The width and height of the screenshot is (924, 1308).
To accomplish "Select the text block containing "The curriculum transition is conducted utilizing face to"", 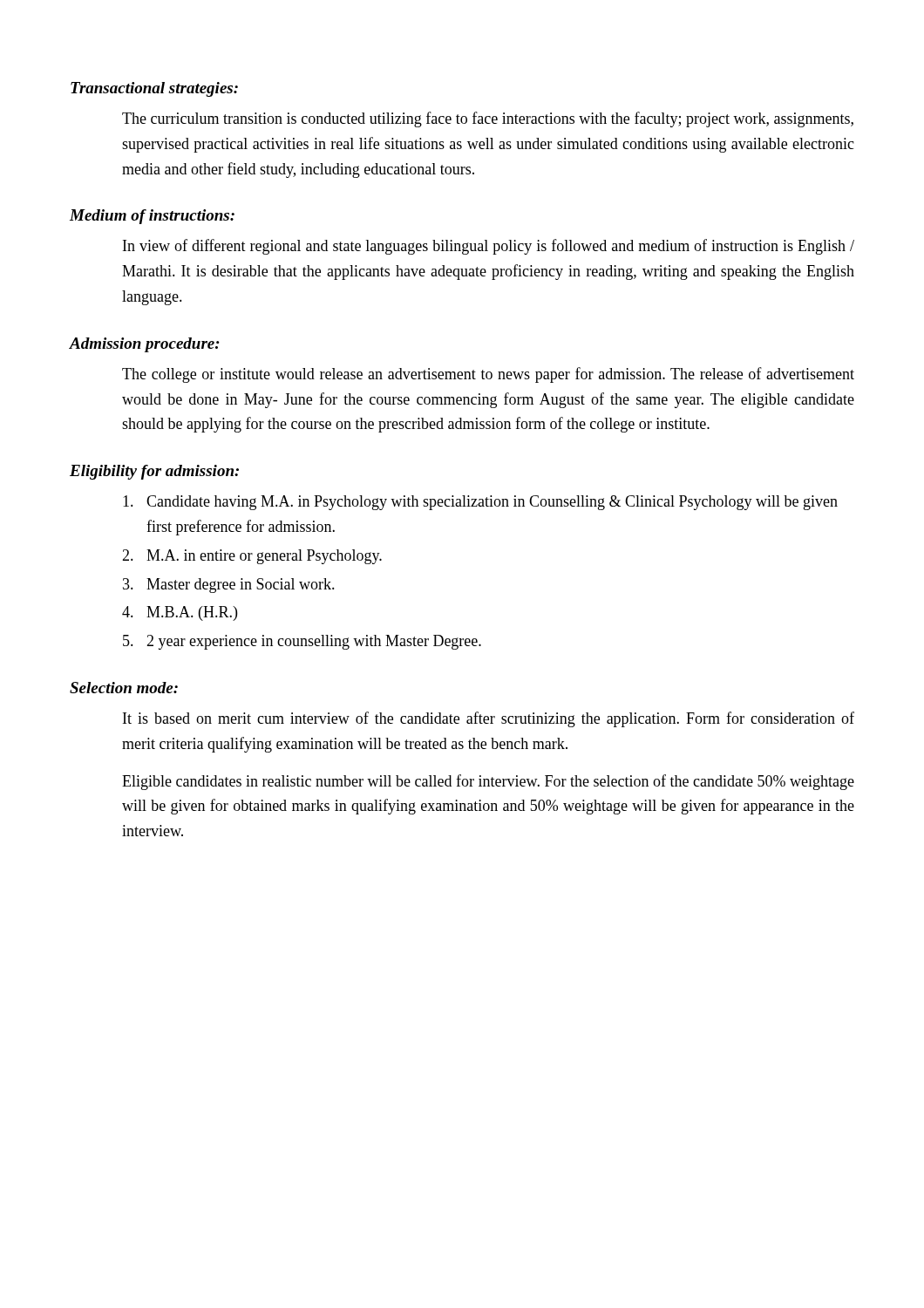I will tap(488, 144).
